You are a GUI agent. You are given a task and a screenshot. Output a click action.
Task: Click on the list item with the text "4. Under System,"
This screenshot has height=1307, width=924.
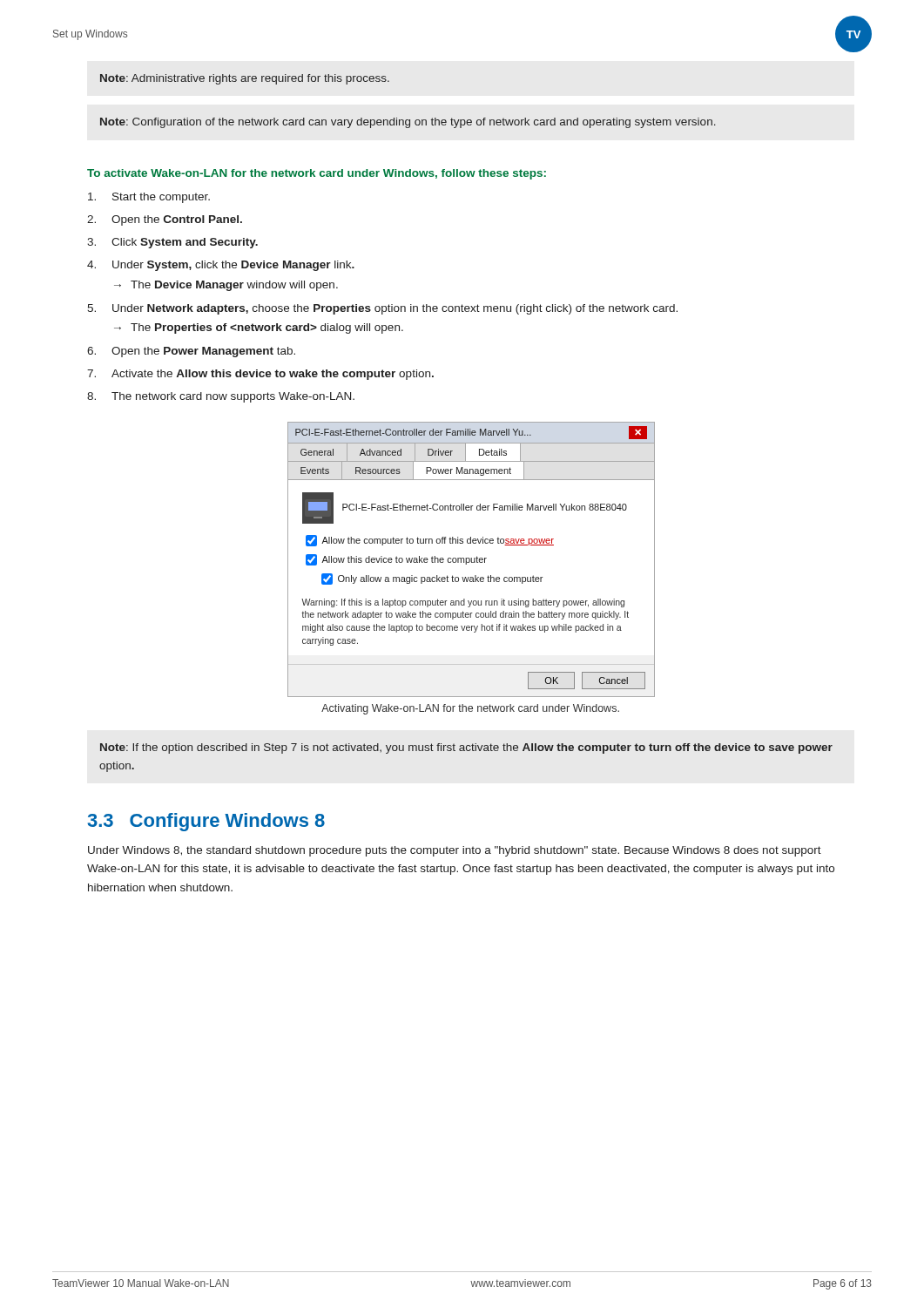(221, 266)
